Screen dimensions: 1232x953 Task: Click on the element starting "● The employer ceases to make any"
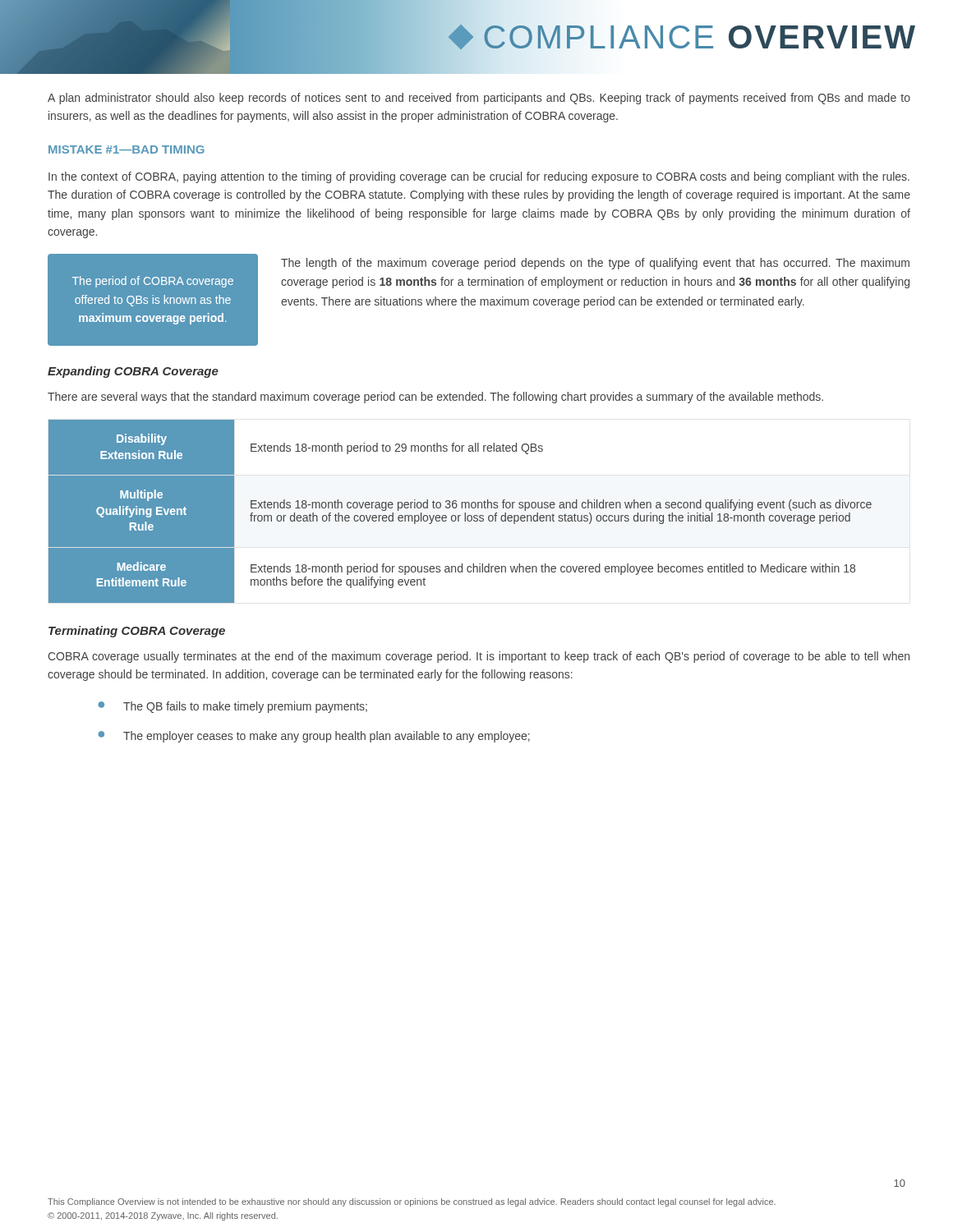[314, 736]
